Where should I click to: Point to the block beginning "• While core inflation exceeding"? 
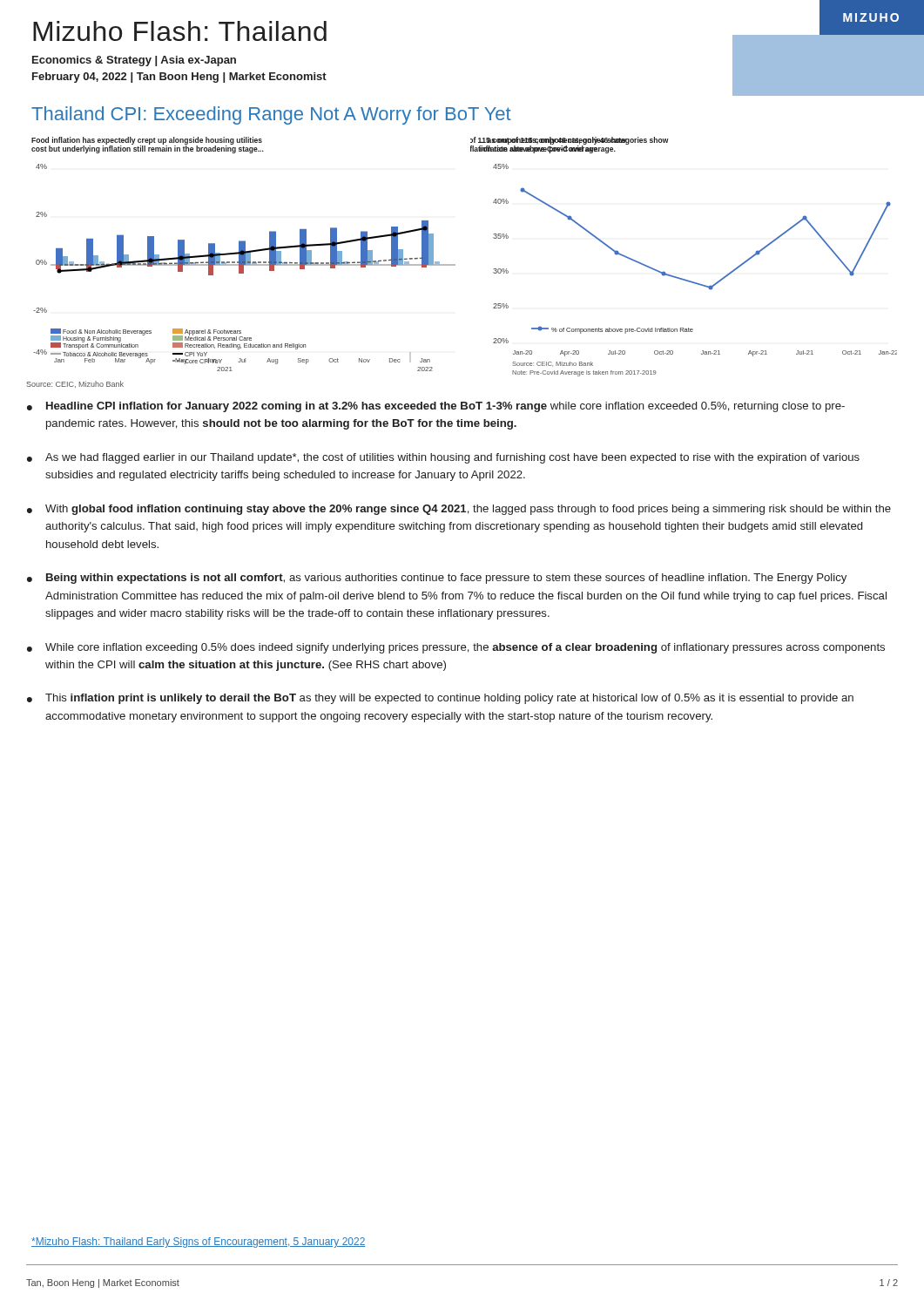click(459, 656)
